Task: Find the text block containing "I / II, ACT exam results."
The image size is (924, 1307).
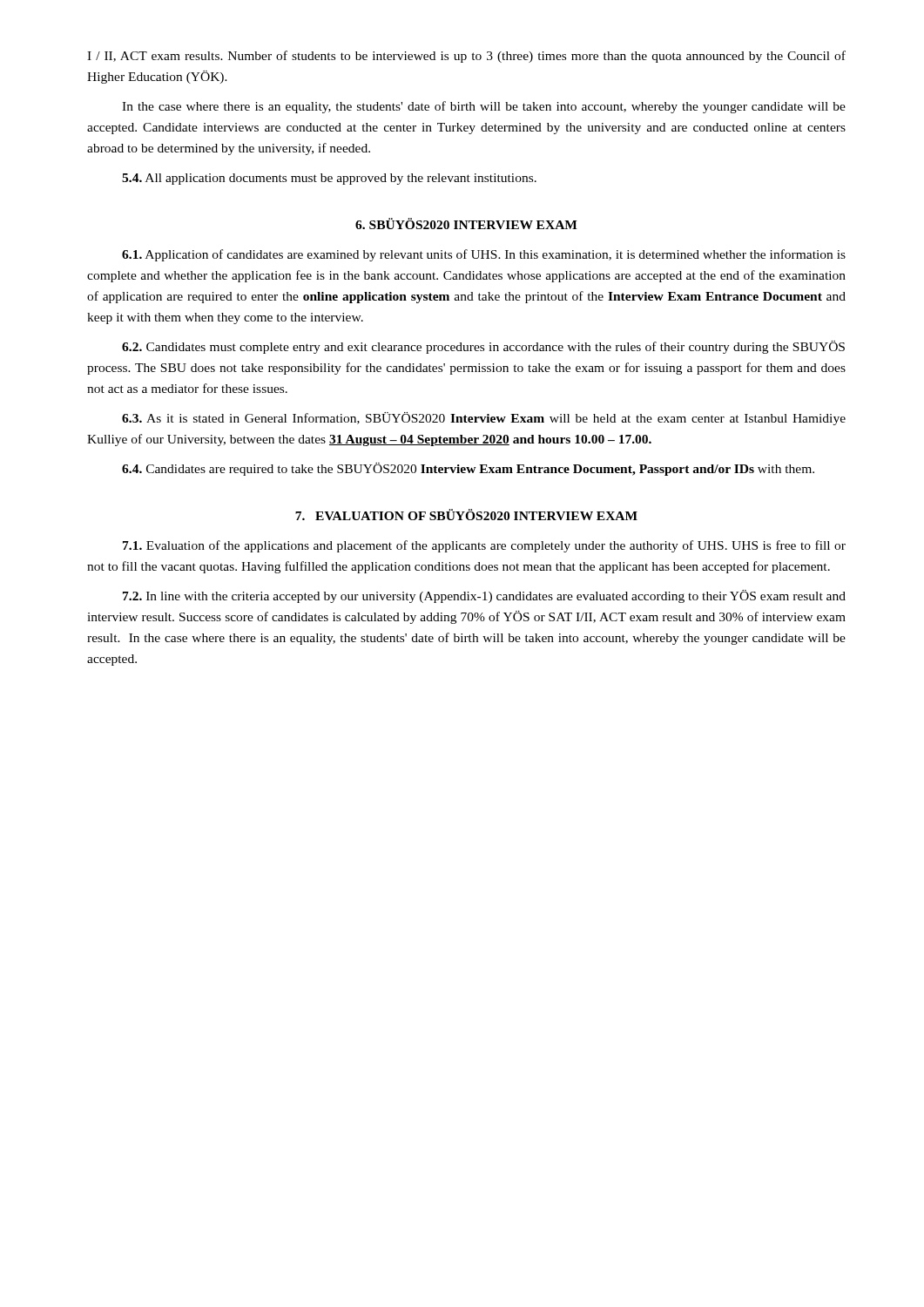Action: (x=466, y=66)
